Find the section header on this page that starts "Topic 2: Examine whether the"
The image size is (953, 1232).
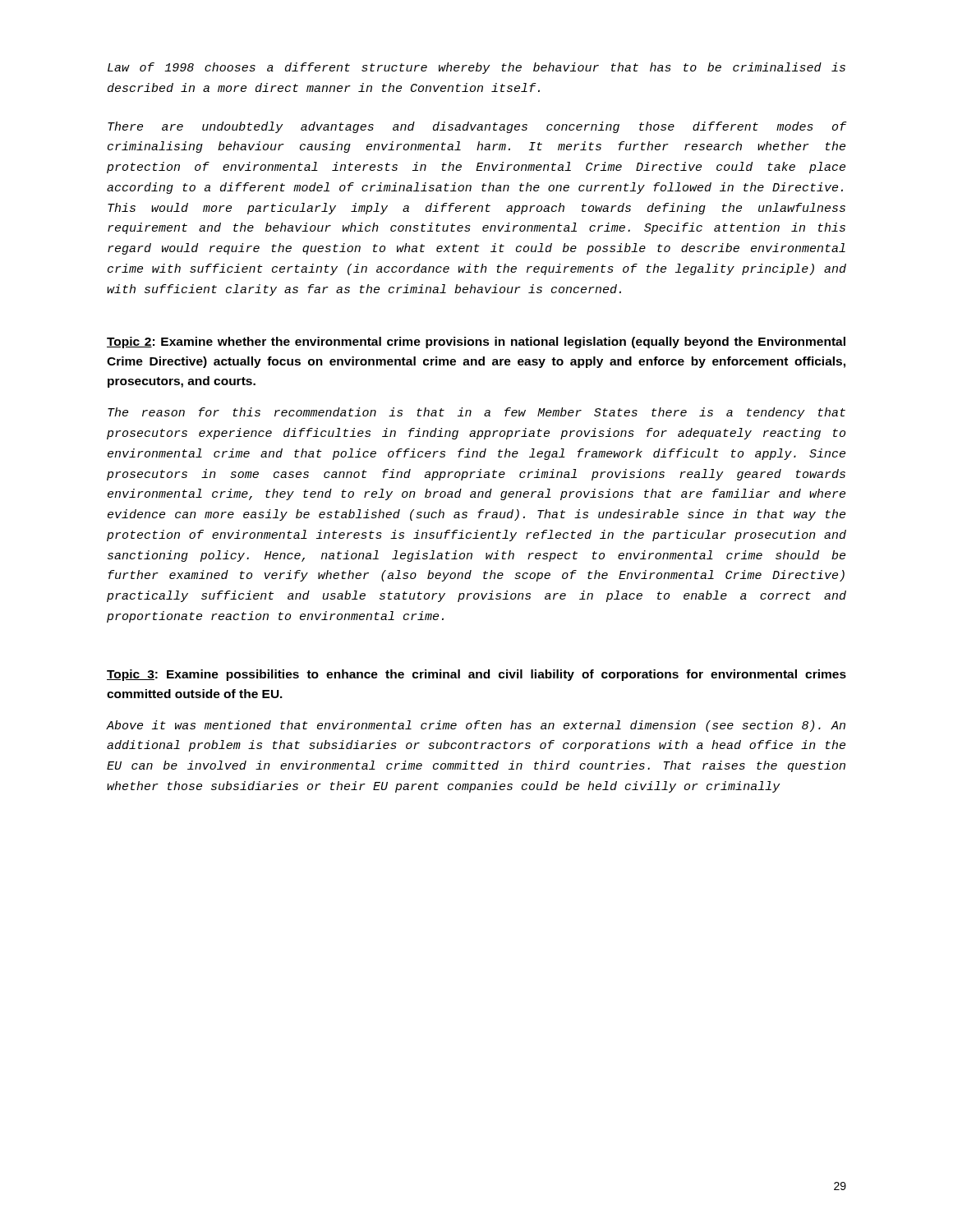tap(476, 361)
